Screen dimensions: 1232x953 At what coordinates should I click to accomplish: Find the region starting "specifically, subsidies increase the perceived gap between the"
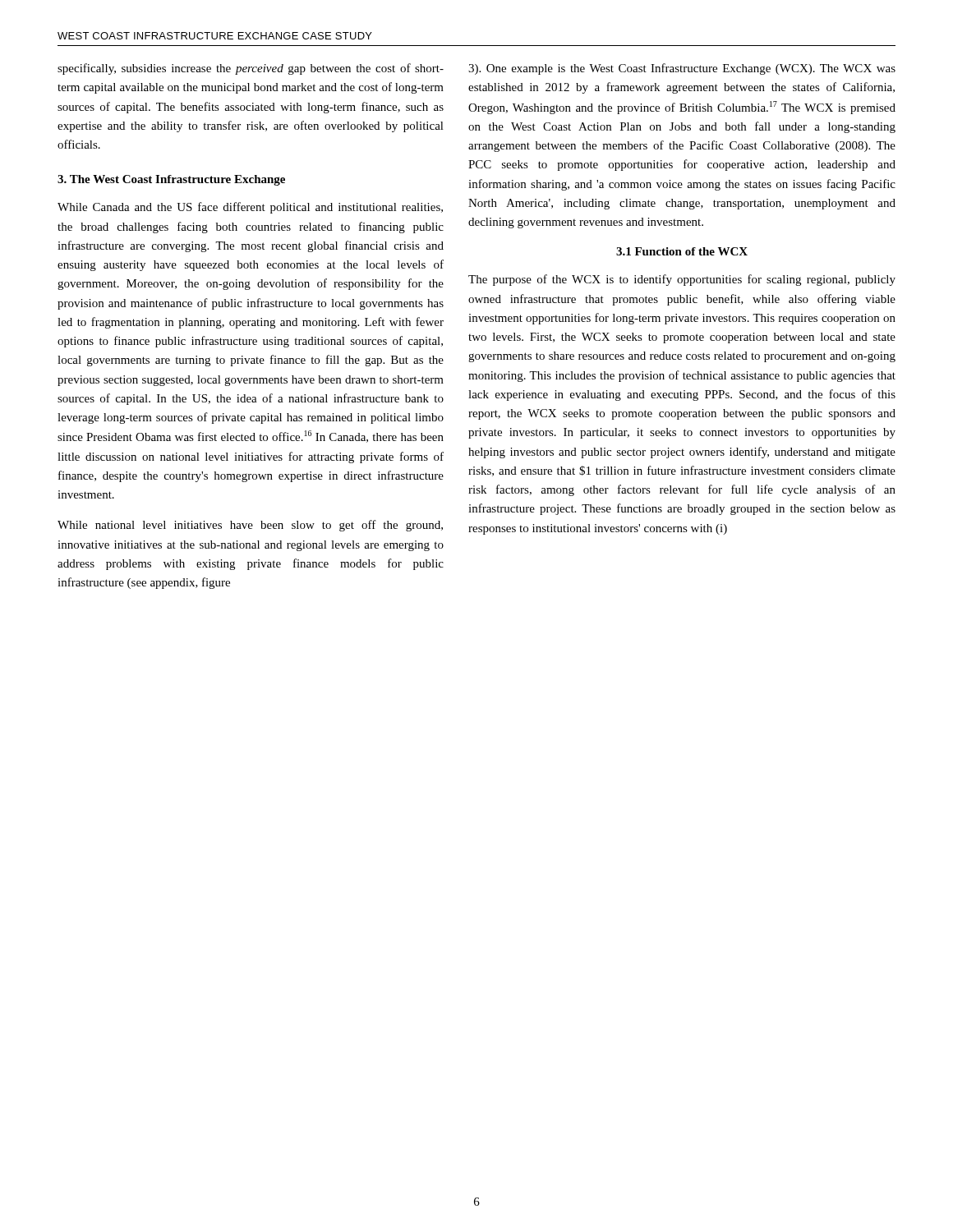[x=251, y=106]
